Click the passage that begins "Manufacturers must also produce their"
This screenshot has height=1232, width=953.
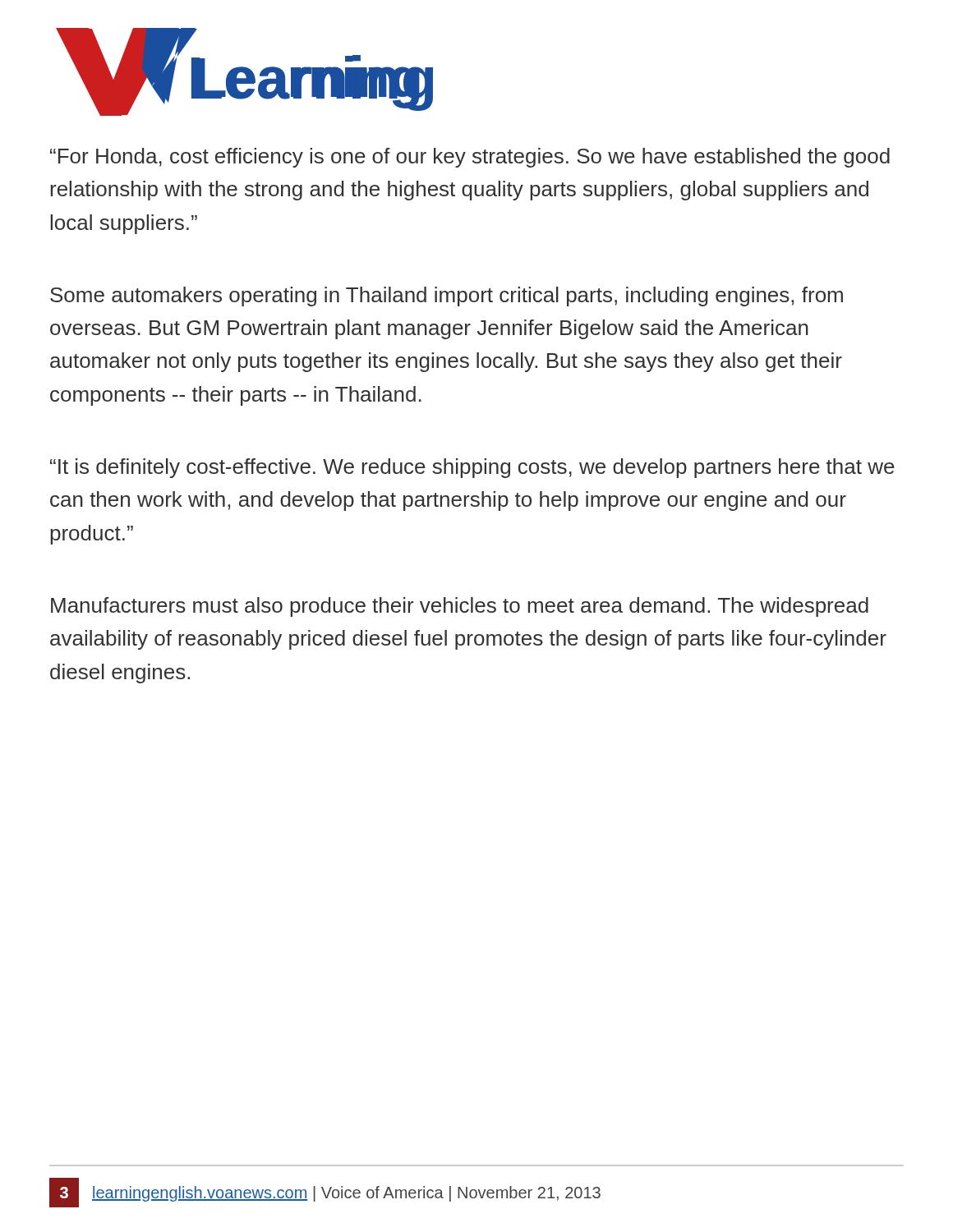(x=468, y=638)
